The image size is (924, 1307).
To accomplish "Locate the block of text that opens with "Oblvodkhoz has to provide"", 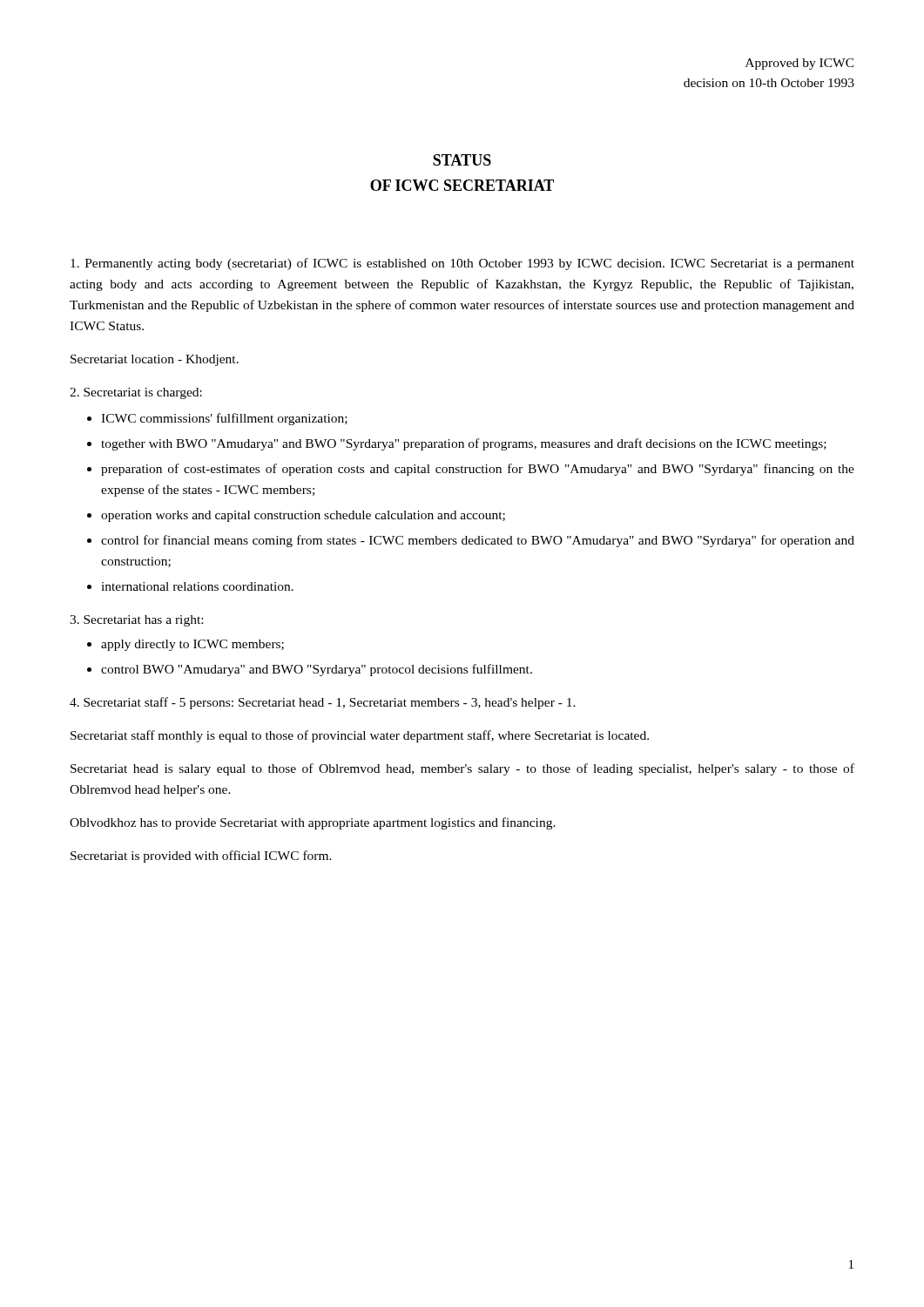I will point(313,822).
